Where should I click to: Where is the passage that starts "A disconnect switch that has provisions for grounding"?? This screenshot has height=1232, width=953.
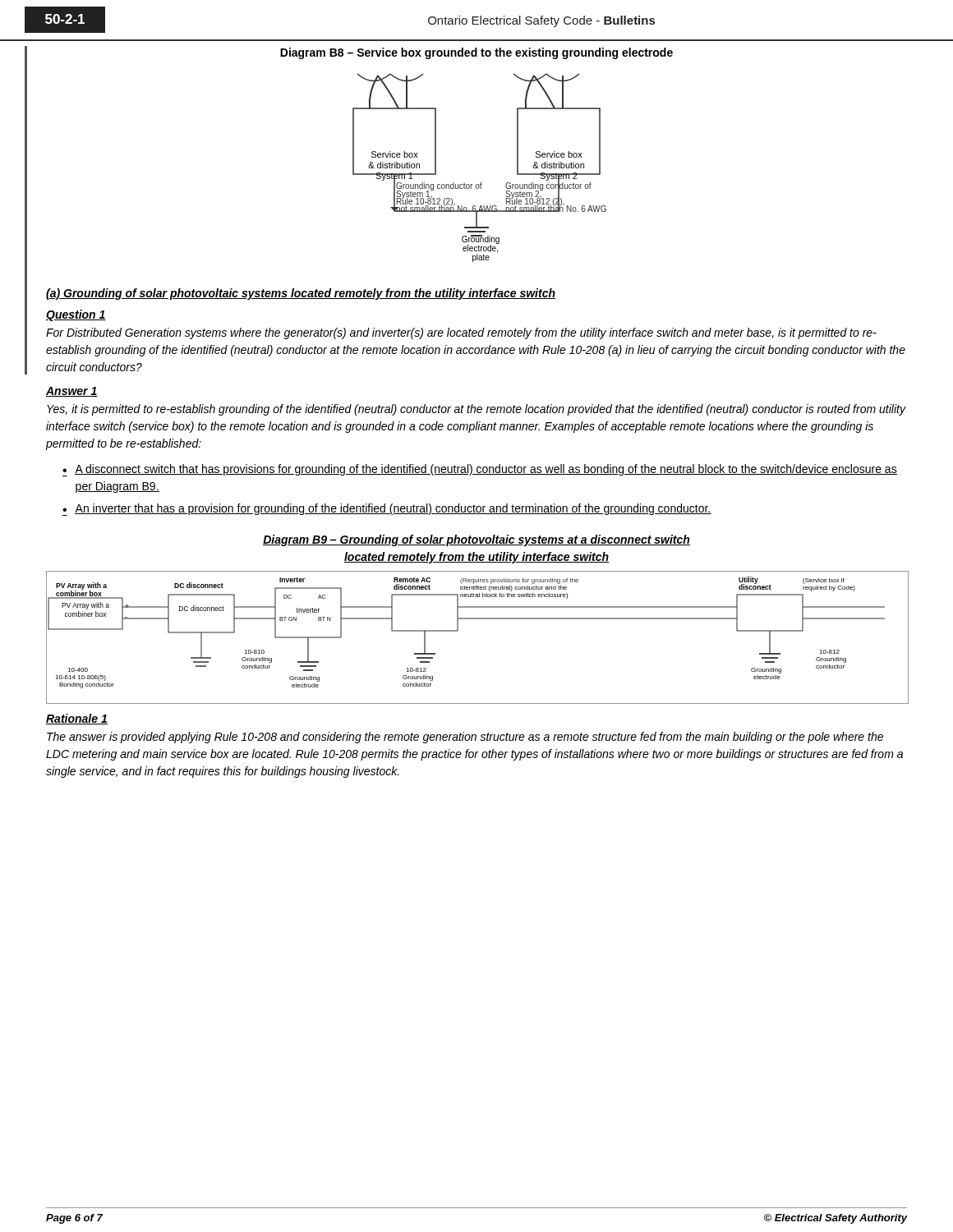click(491, 478)
